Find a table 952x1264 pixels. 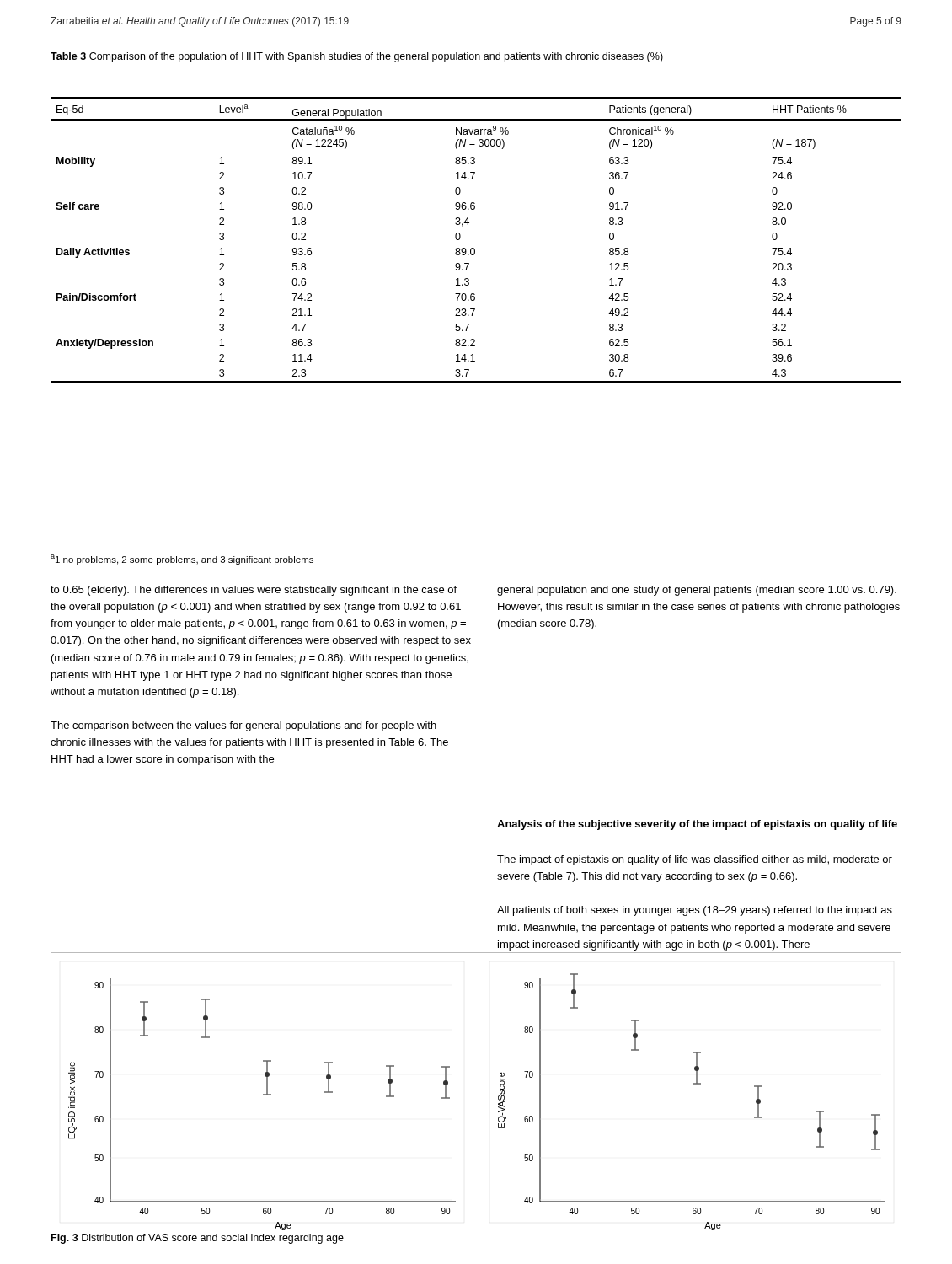476,240
